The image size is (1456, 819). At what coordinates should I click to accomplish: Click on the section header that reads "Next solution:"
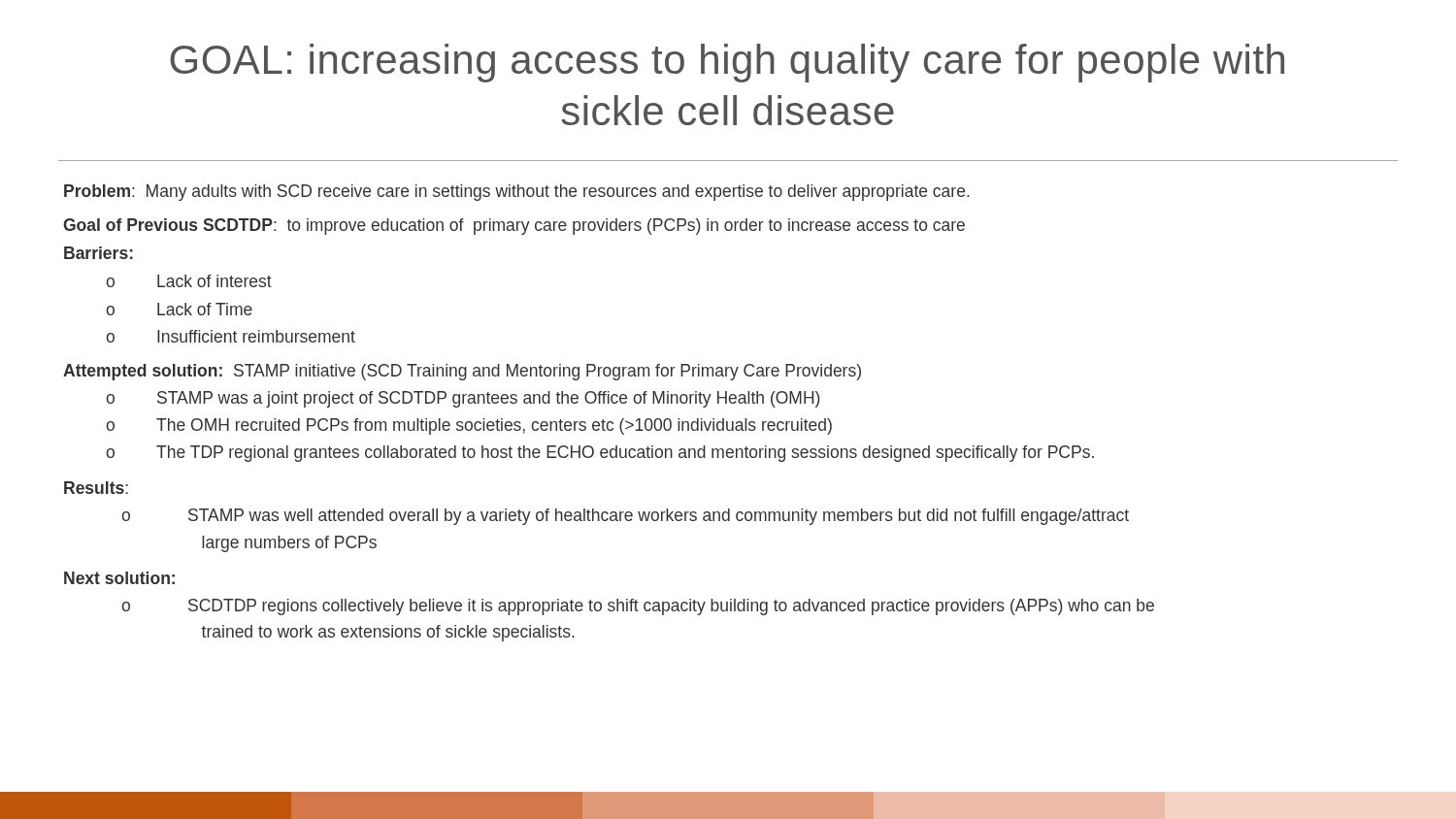point(120,578)
